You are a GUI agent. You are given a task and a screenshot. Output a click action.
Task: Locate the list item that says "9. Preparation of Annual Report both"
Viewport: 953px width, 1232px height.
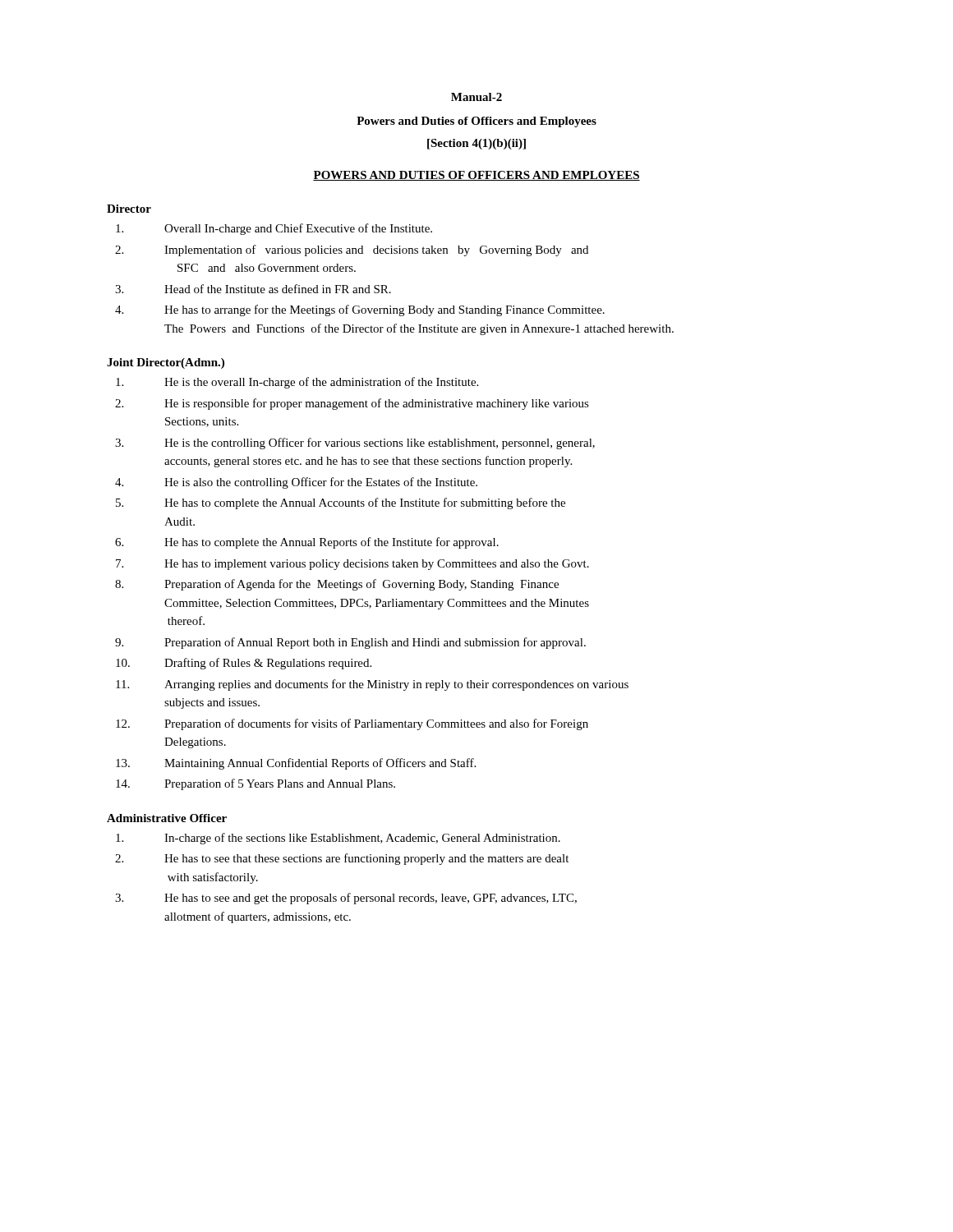pos(476,642)
